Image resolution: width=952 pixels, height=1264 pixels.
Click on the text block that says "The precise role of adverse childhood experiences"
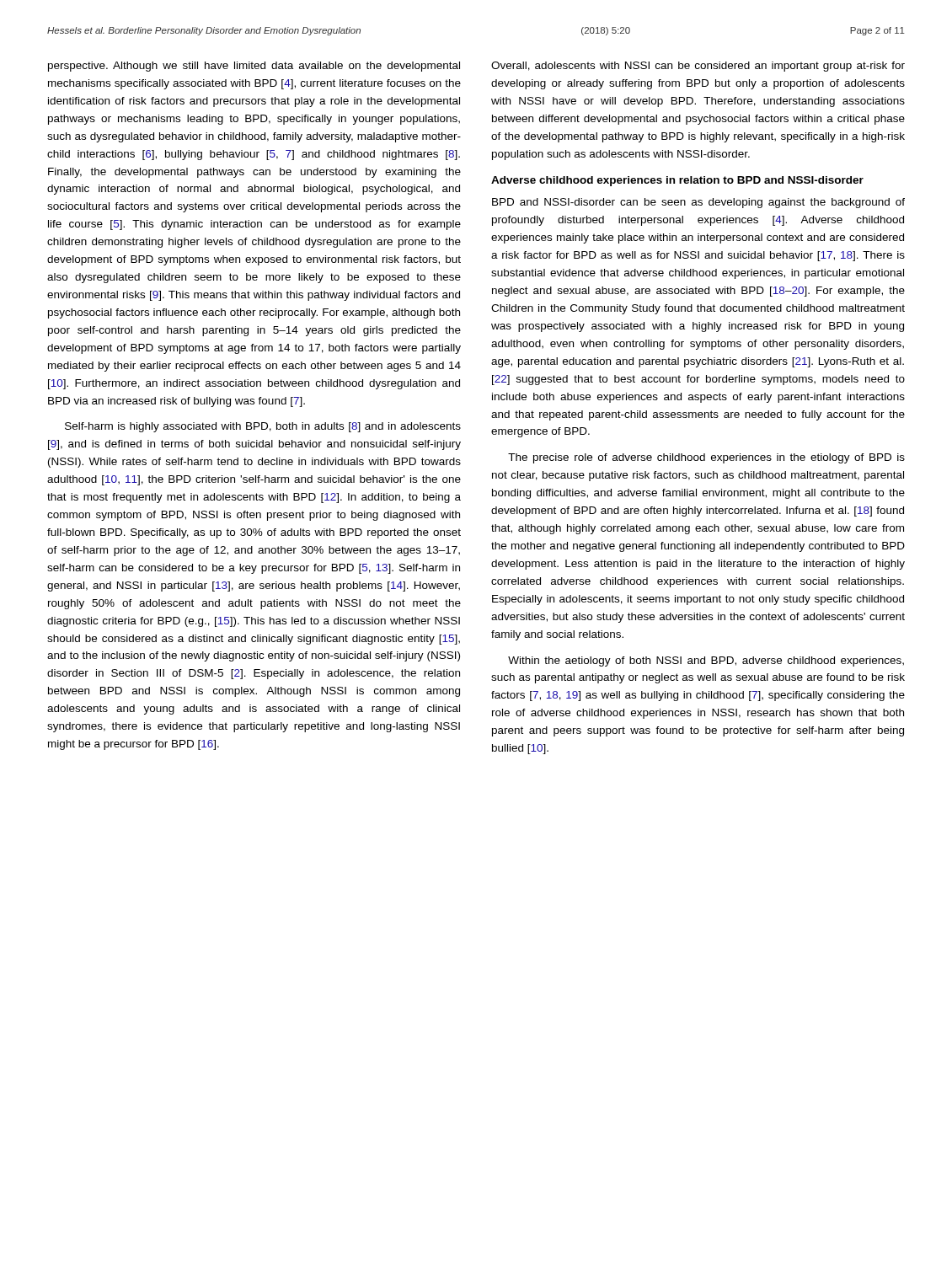[x=698, y=546]
